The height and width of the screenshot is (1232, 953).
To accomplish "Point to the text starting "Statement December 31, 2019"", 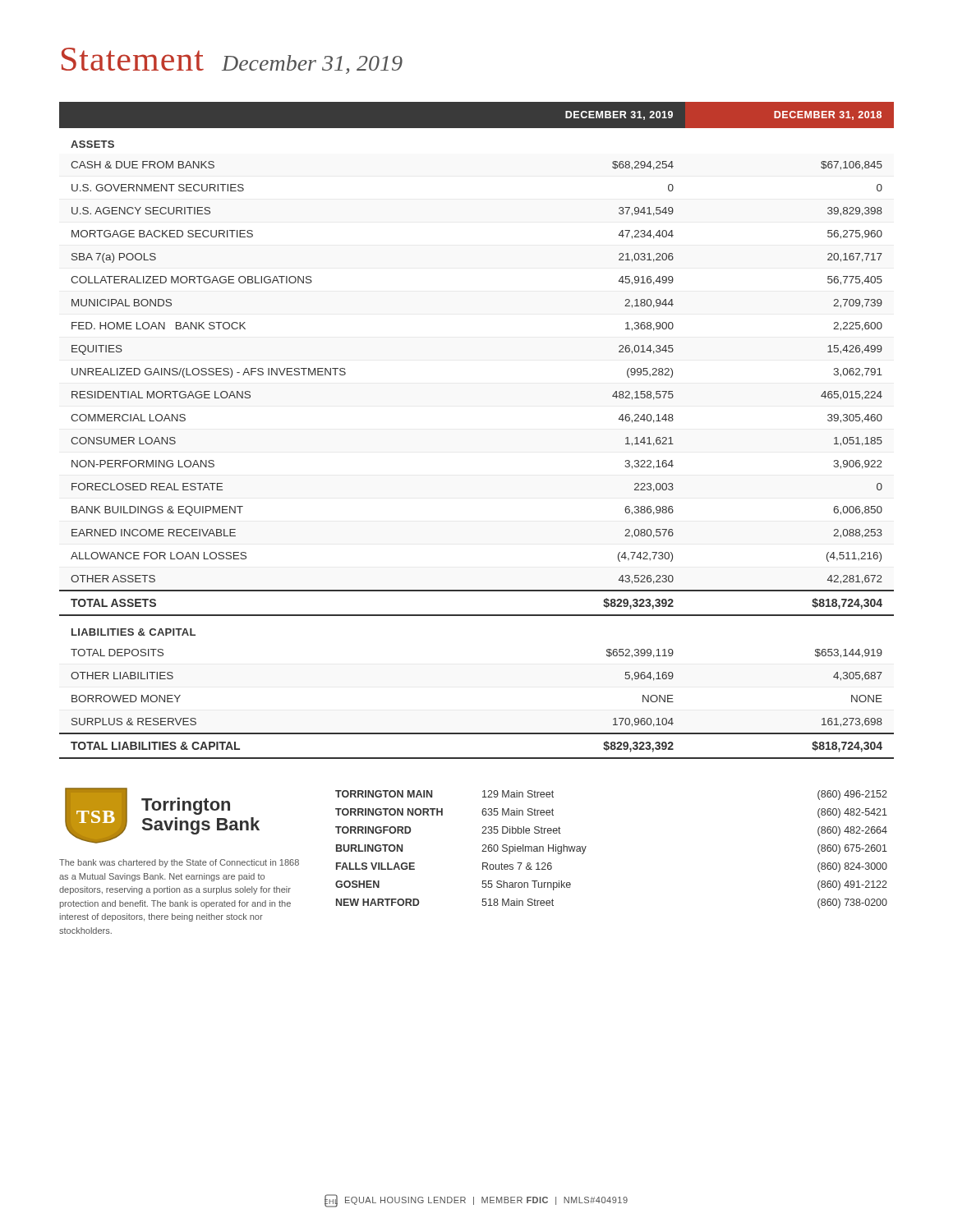I will 231,59.
